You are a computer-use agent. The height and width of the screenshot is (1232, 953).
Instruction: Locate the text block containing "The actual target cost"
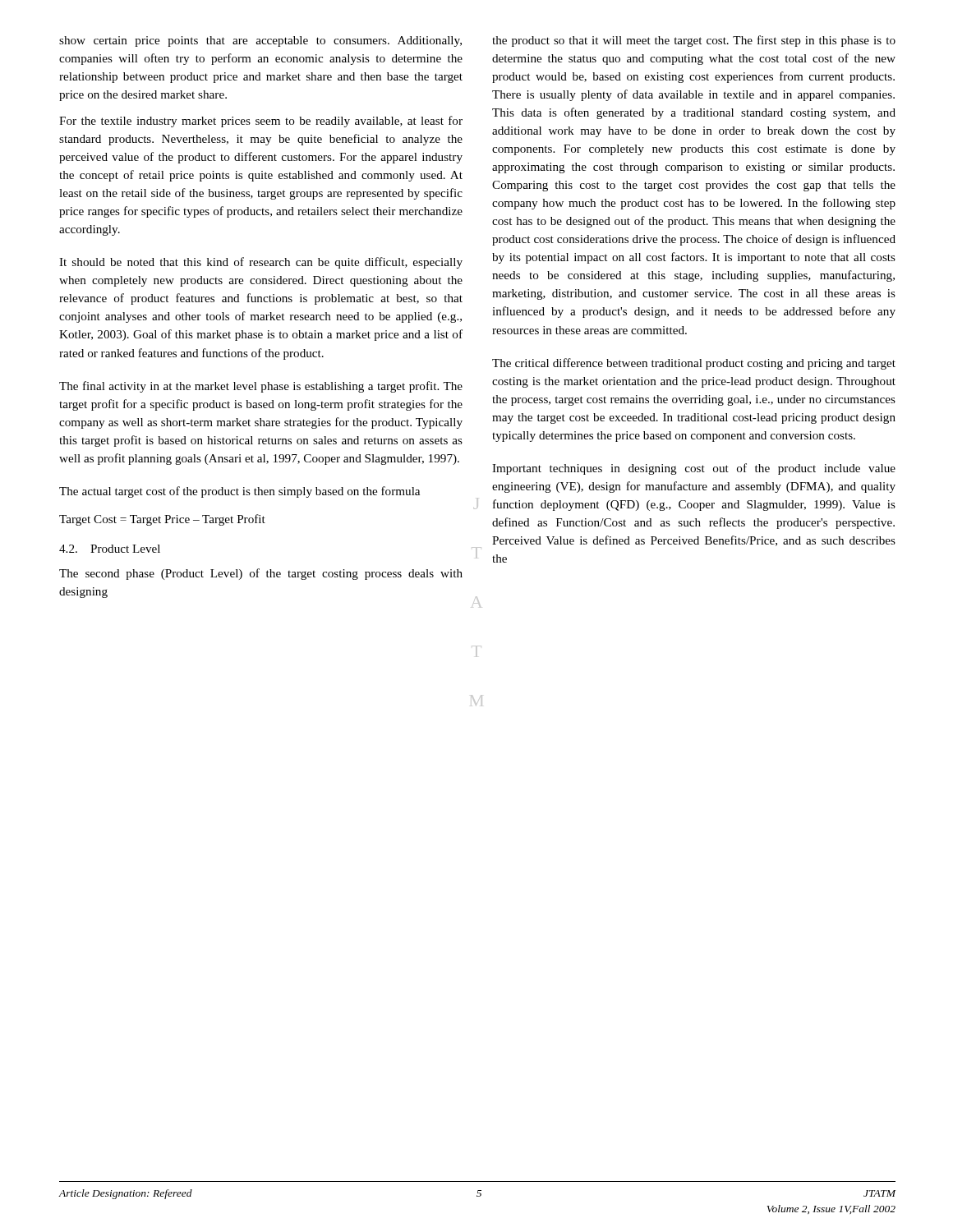(261, 491)
